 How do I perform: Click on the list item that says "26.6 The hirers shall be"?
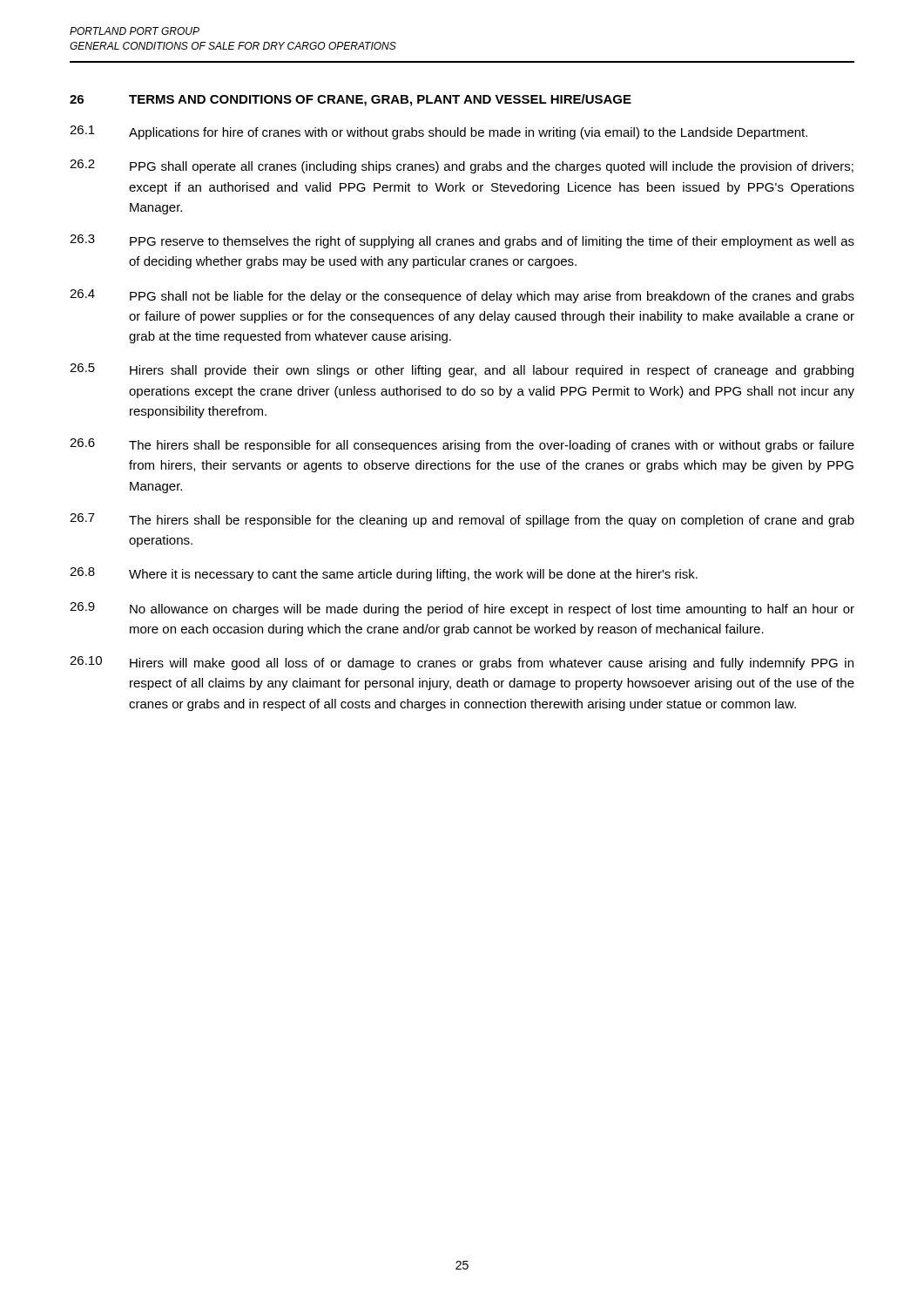pos(462,465)
